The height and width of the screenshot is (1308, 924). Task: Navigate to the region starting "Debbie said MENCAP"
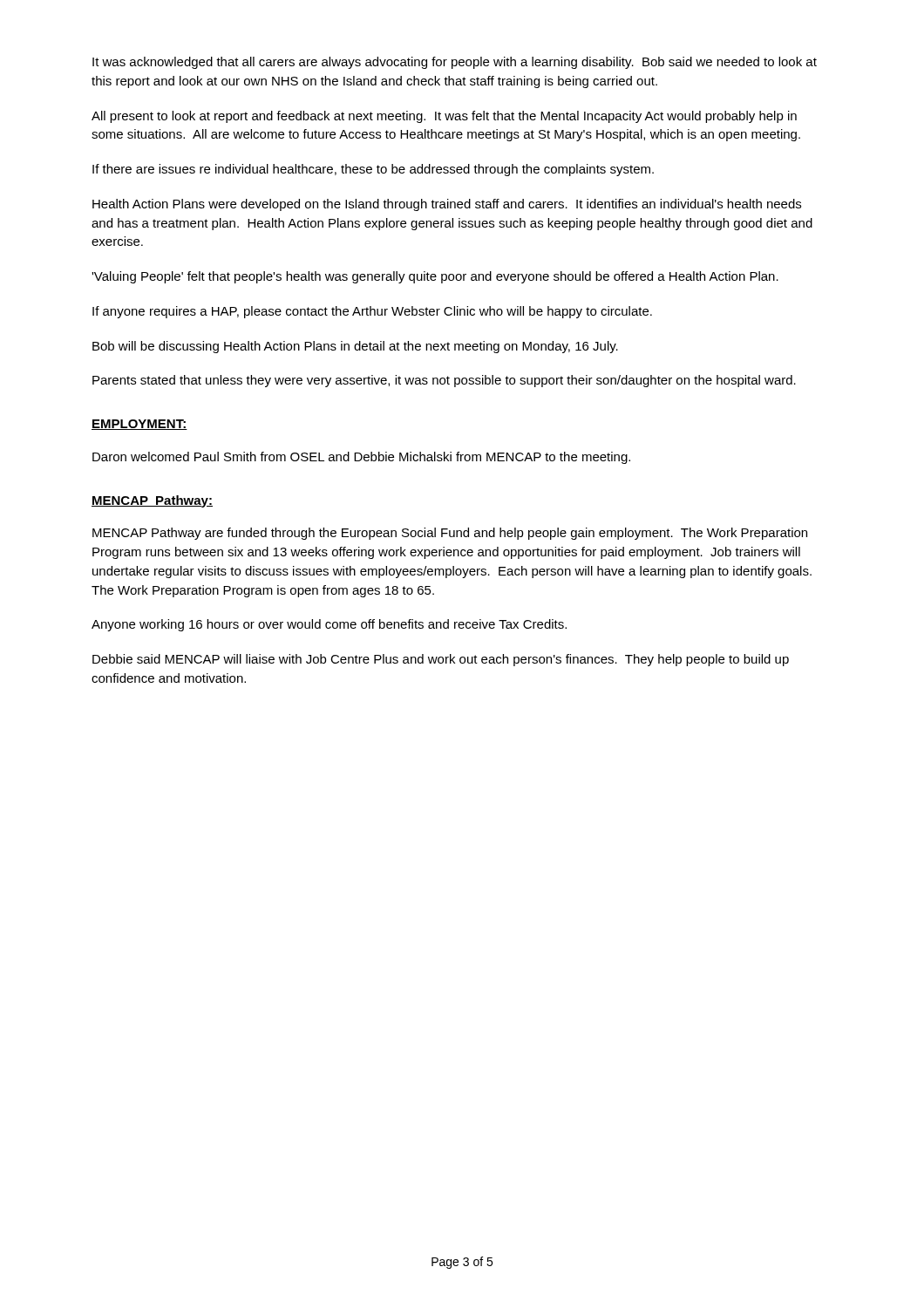[x=440, y=668]
